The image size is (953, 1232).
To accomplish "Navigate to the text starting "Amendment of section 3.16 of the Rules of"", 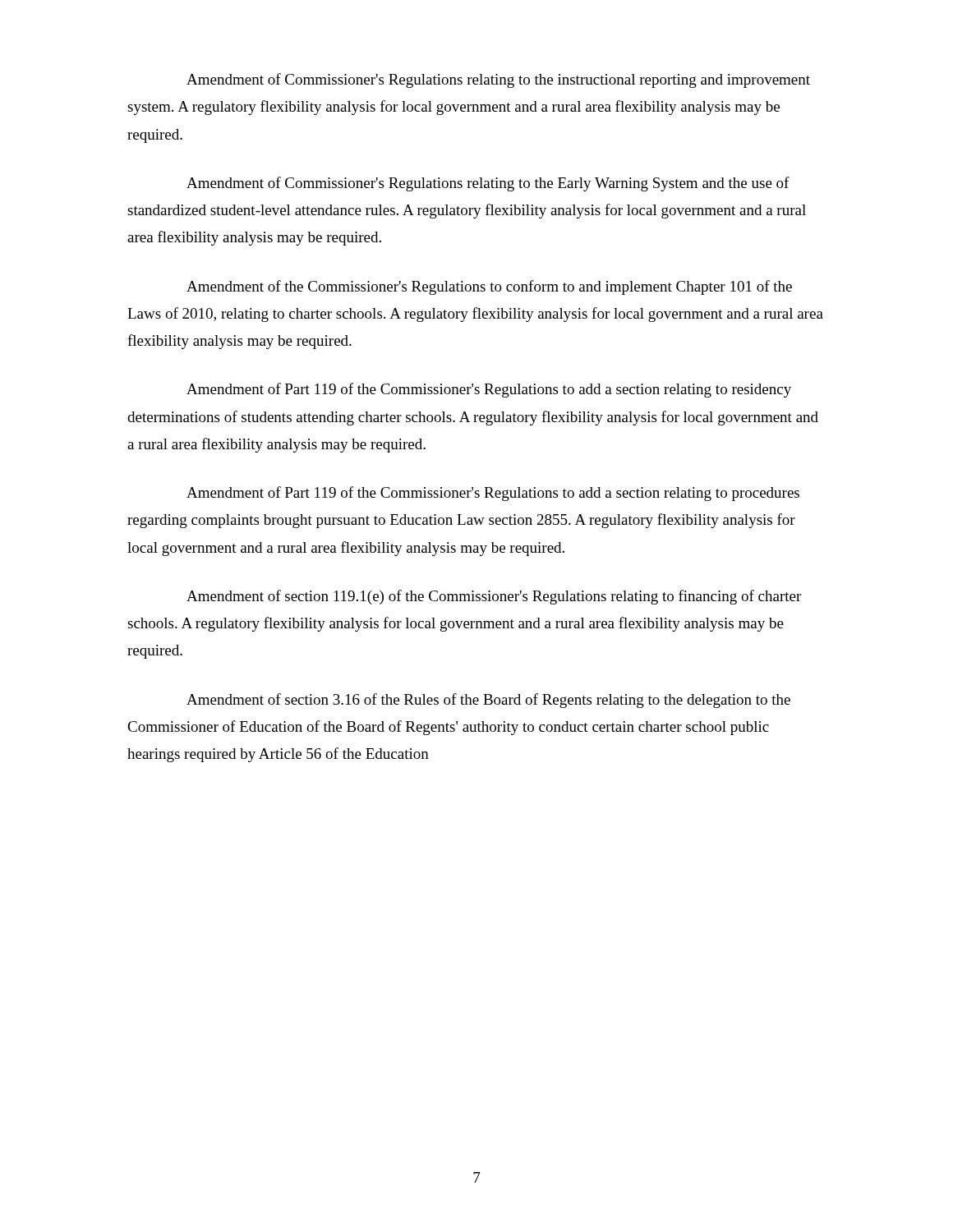I will (459, 726).
